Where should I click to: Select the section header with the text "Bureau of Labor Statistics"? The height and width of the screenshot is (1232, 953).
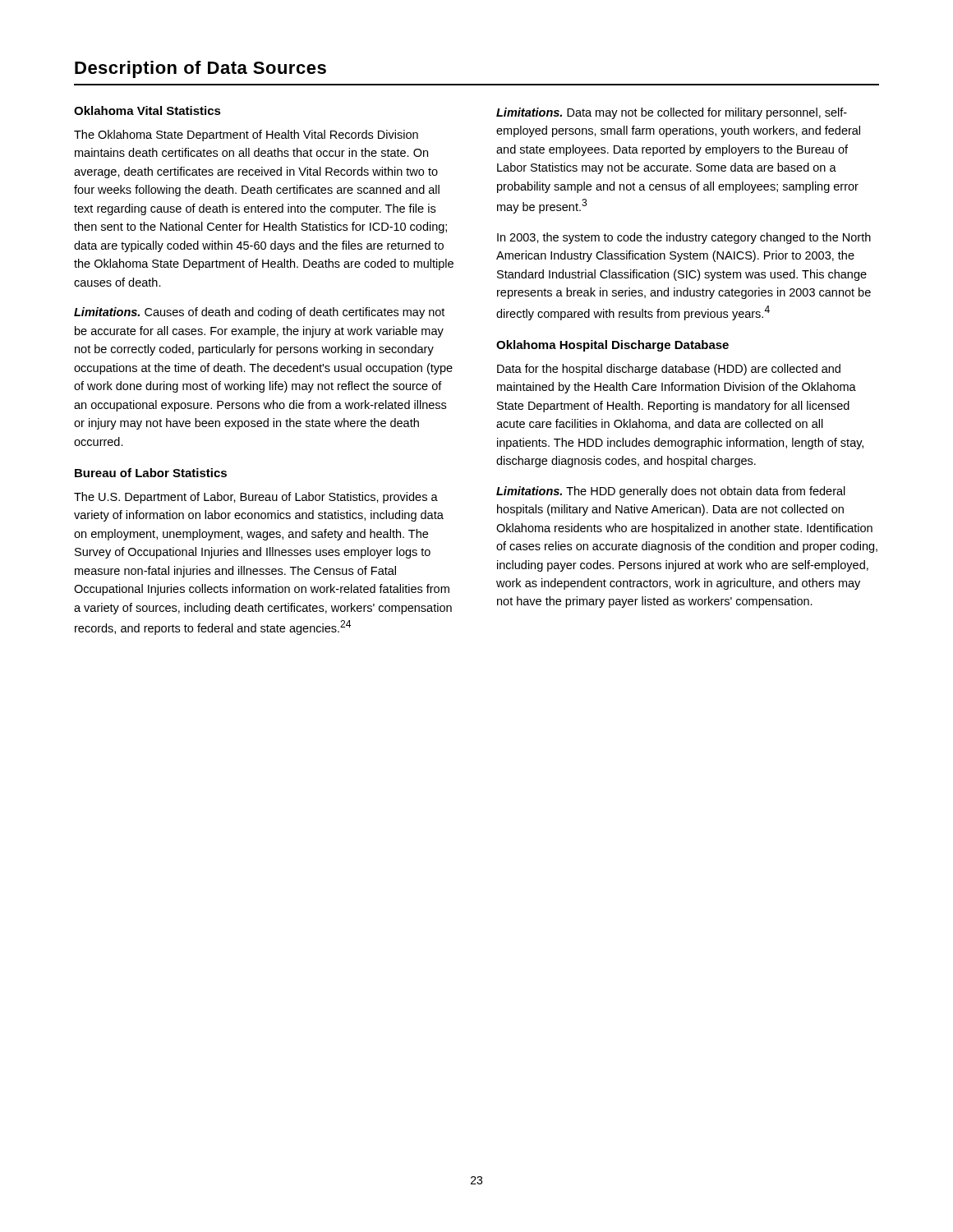click(151, 473)
